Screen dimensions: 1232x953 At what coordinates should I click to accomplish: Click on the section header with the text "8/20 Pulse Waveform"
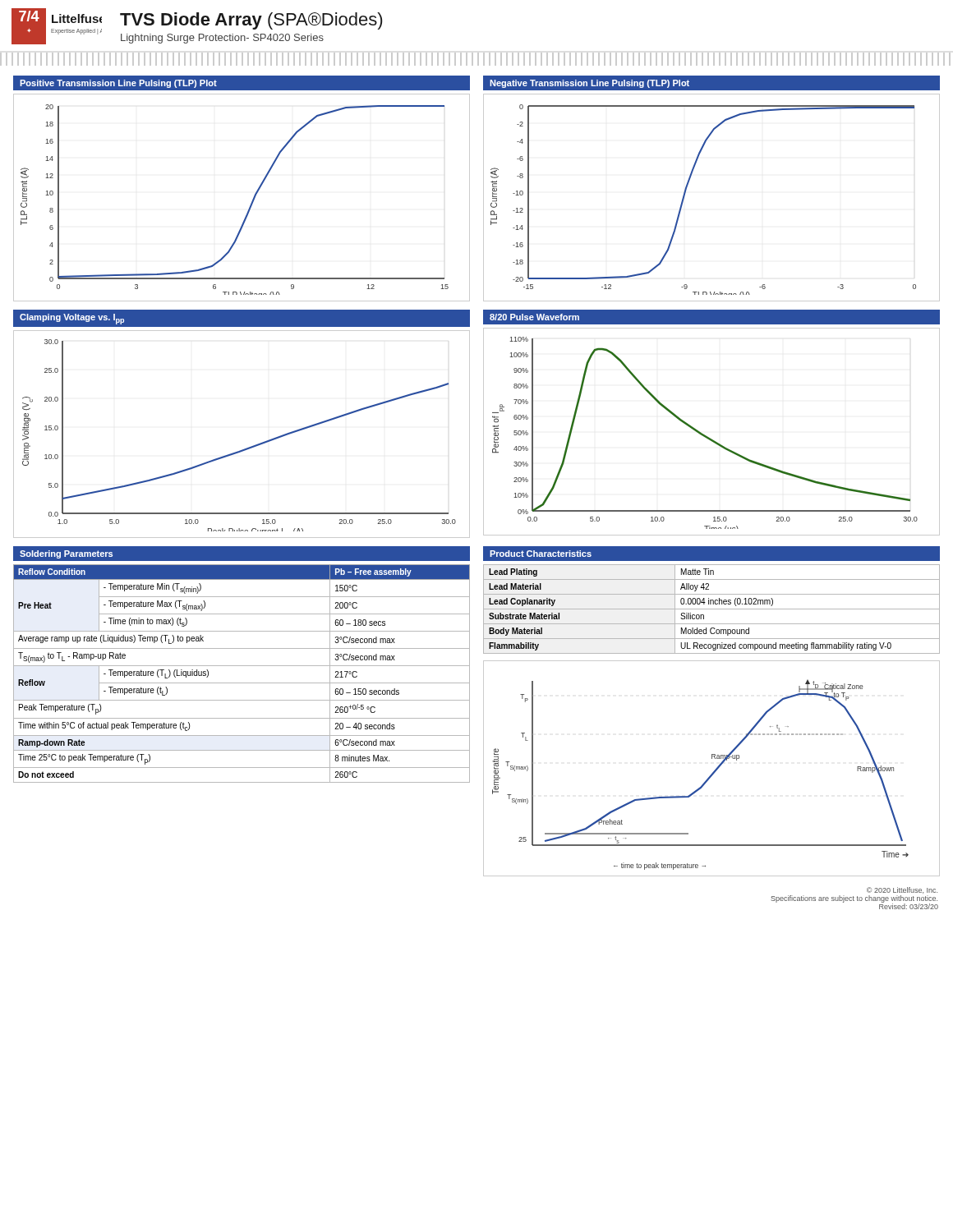[535, 317]
